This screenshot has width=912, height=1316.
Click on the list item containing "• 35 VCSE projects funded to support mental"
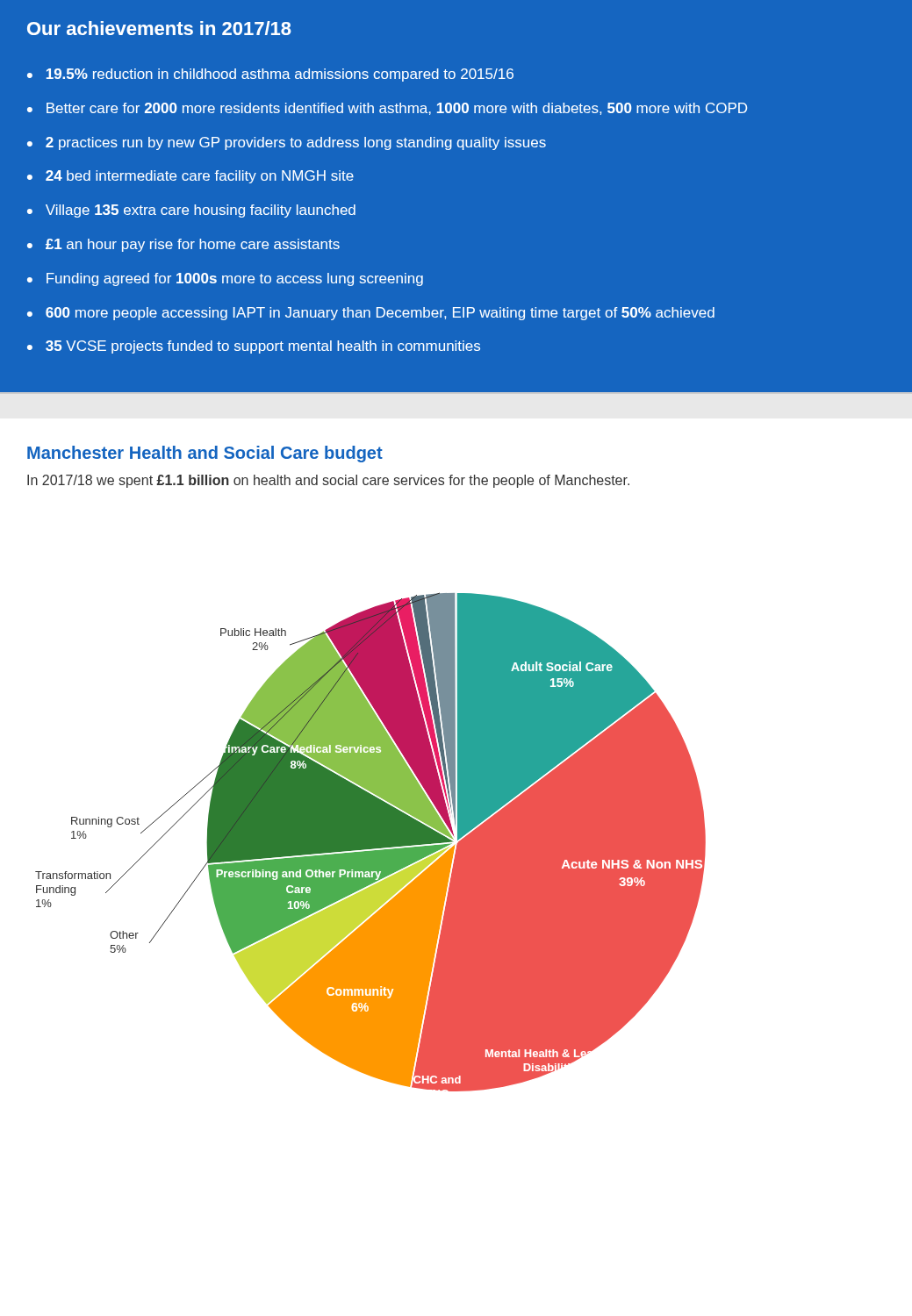(x=254, y=348)
